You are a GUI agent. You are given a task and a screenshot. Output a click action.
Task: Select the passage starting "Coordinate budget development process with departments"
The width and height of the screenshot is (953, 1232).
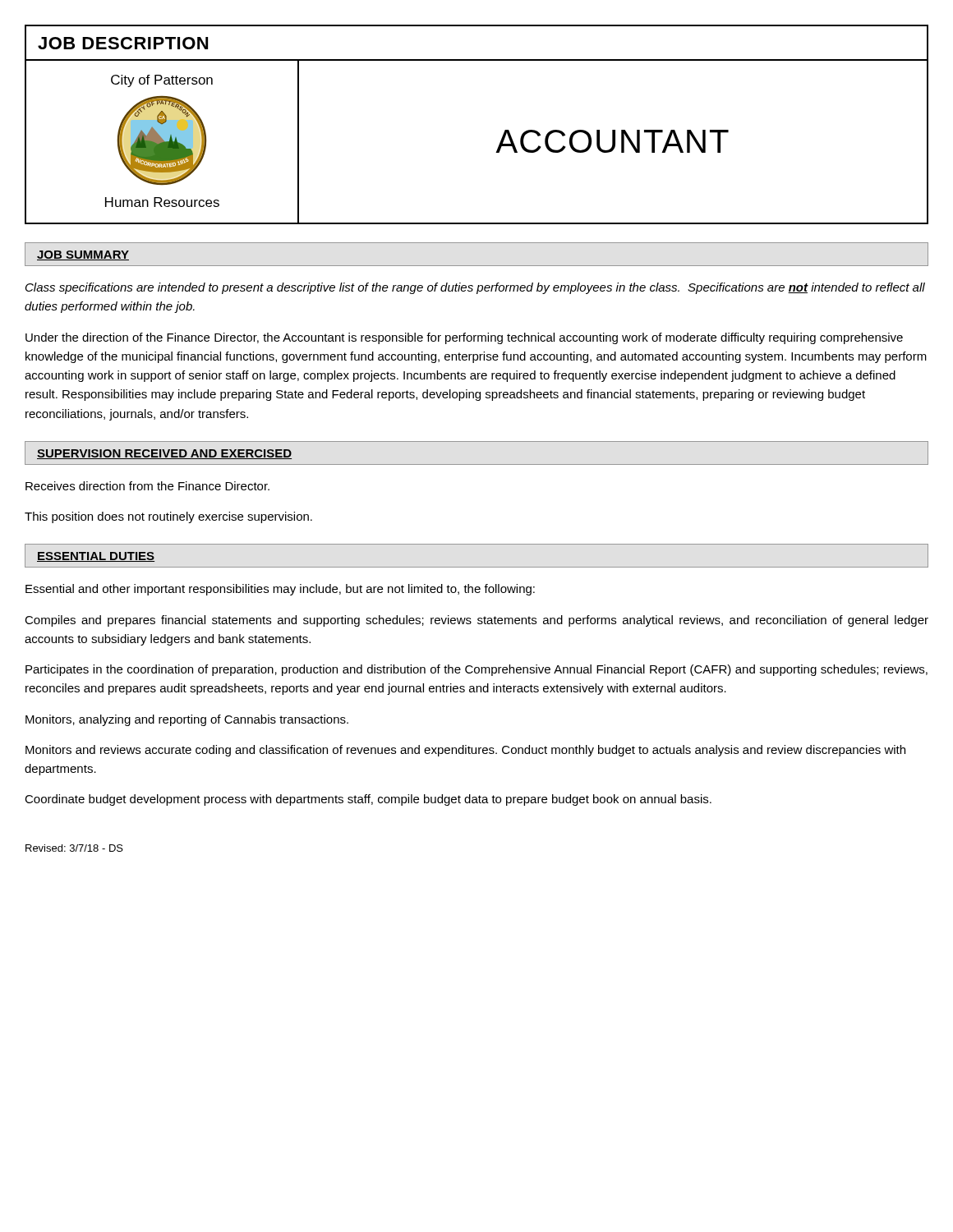coord(368,799)
